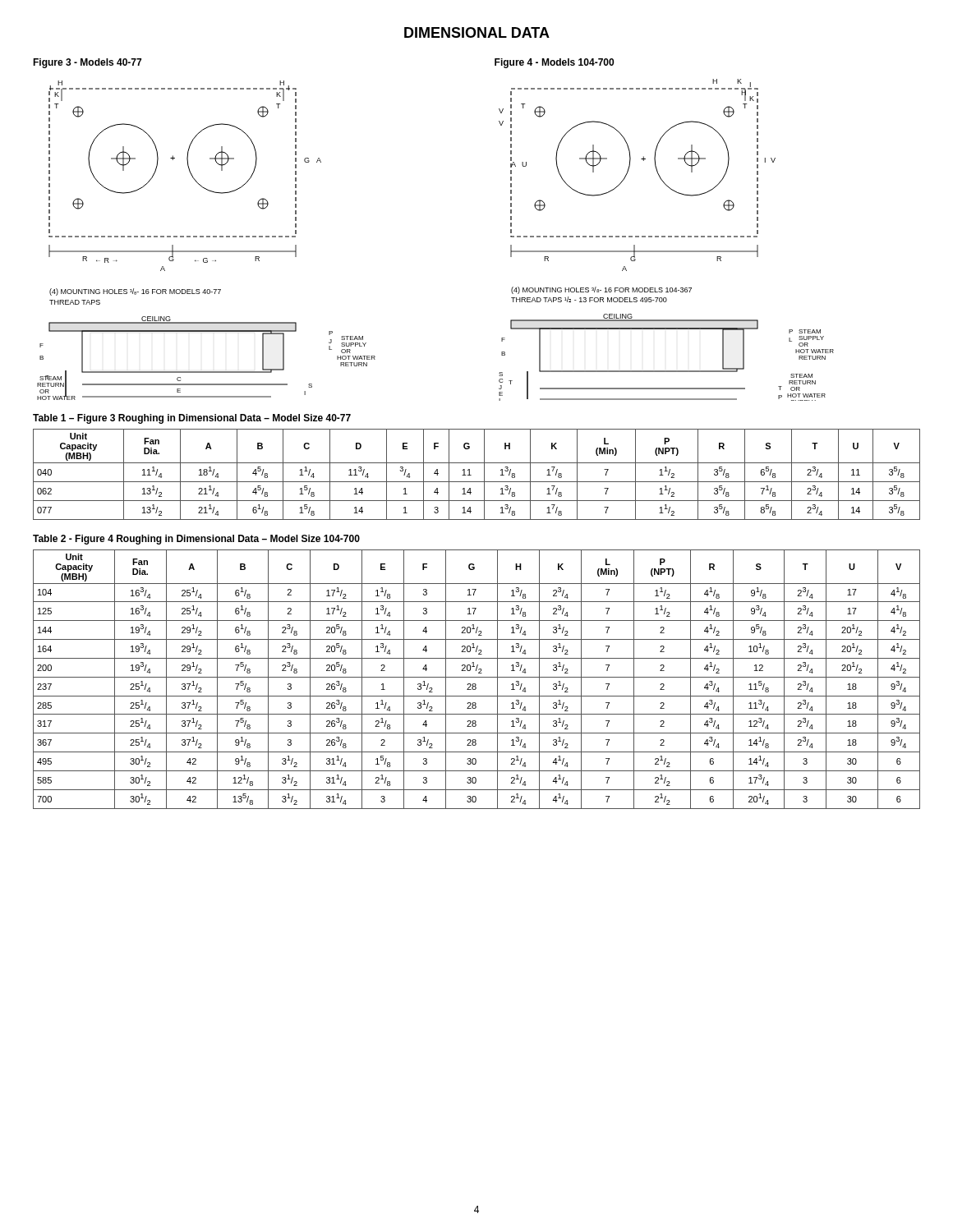
Task: Find the table that mentions "9 1 / 8"
Action: pos(476,679)
